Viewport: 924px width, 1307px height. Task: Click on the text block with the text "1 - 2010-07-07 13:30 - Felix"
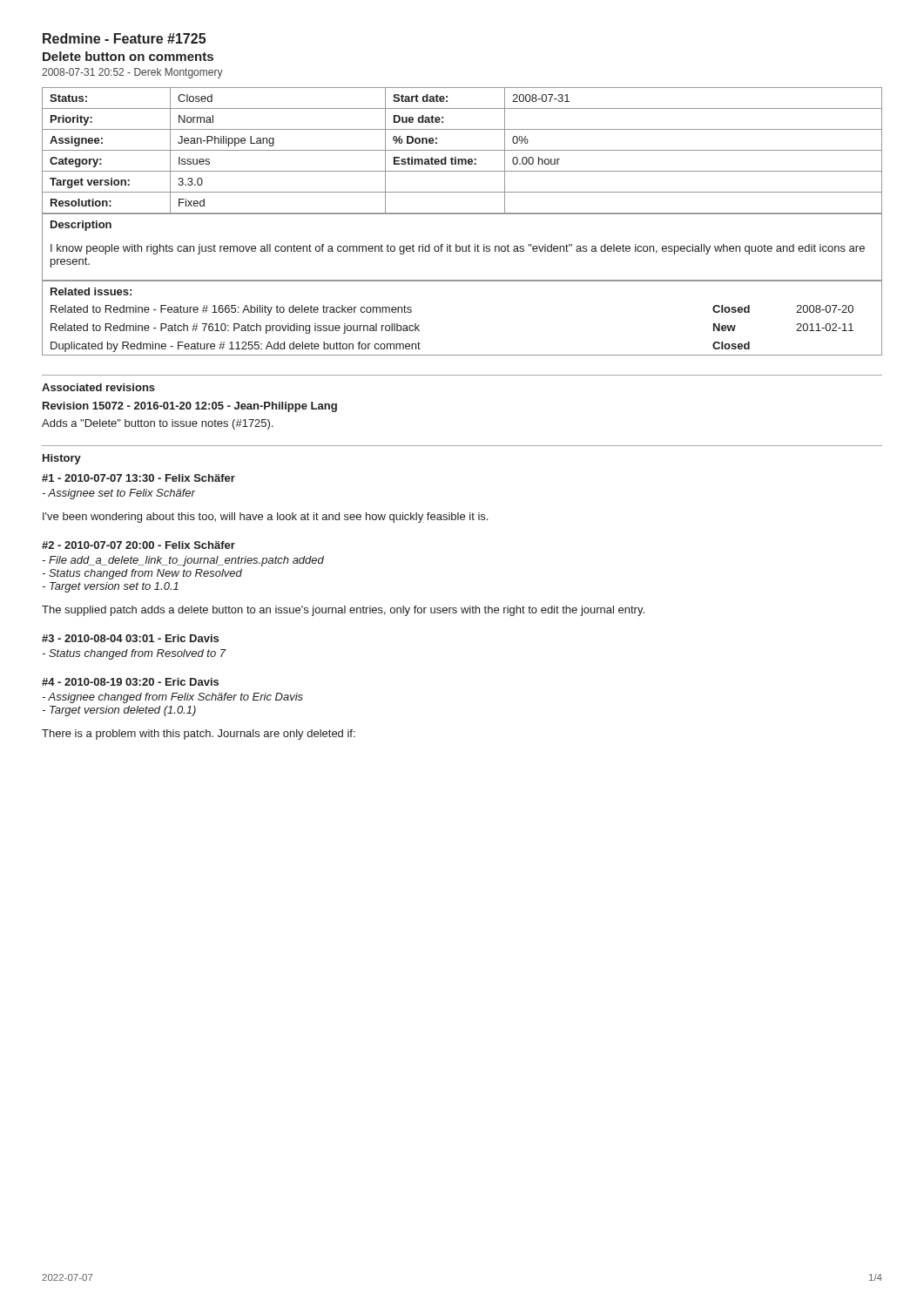pos(138,478)
